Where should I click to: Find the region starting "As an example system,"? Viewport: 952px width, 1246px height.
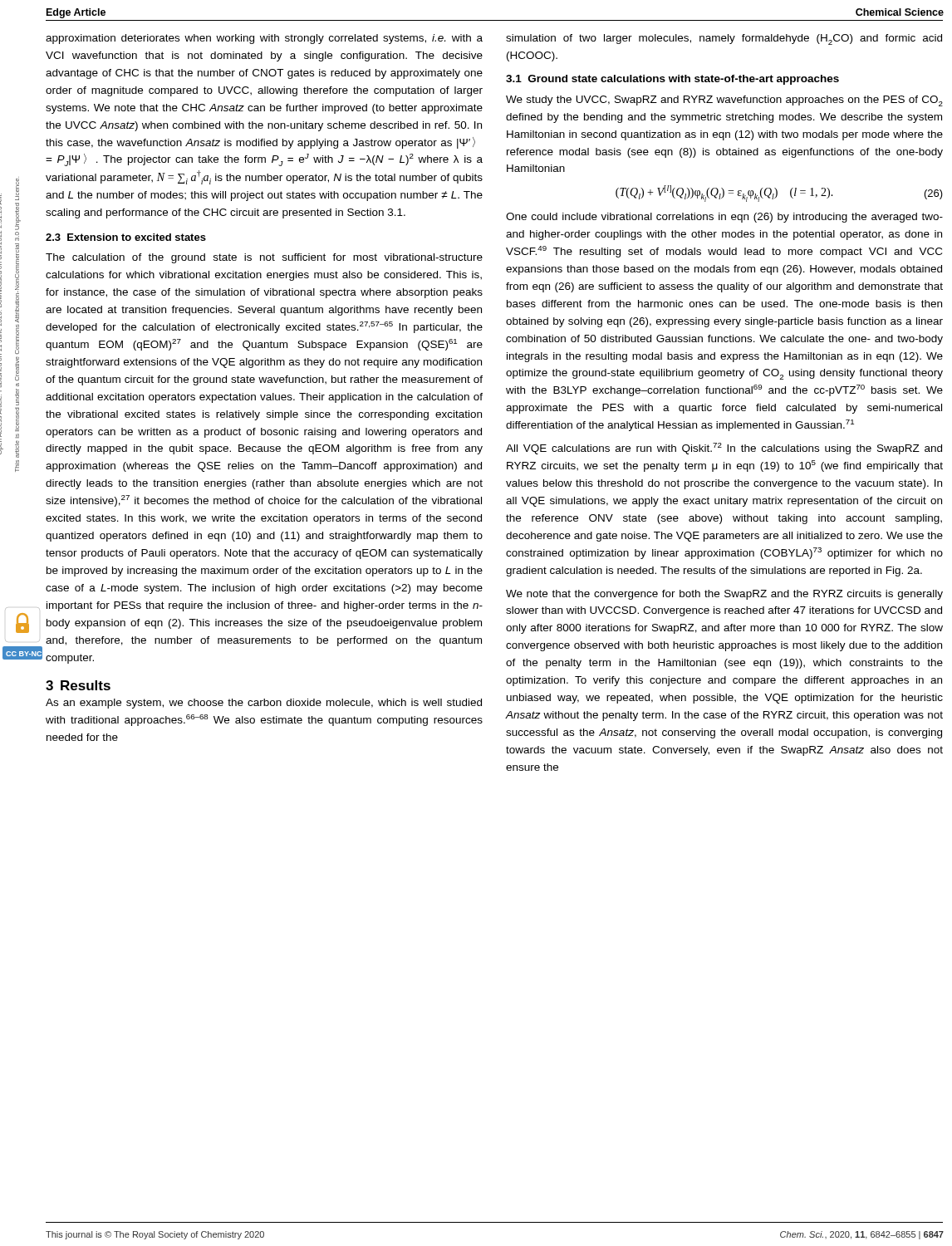(264, 721)
